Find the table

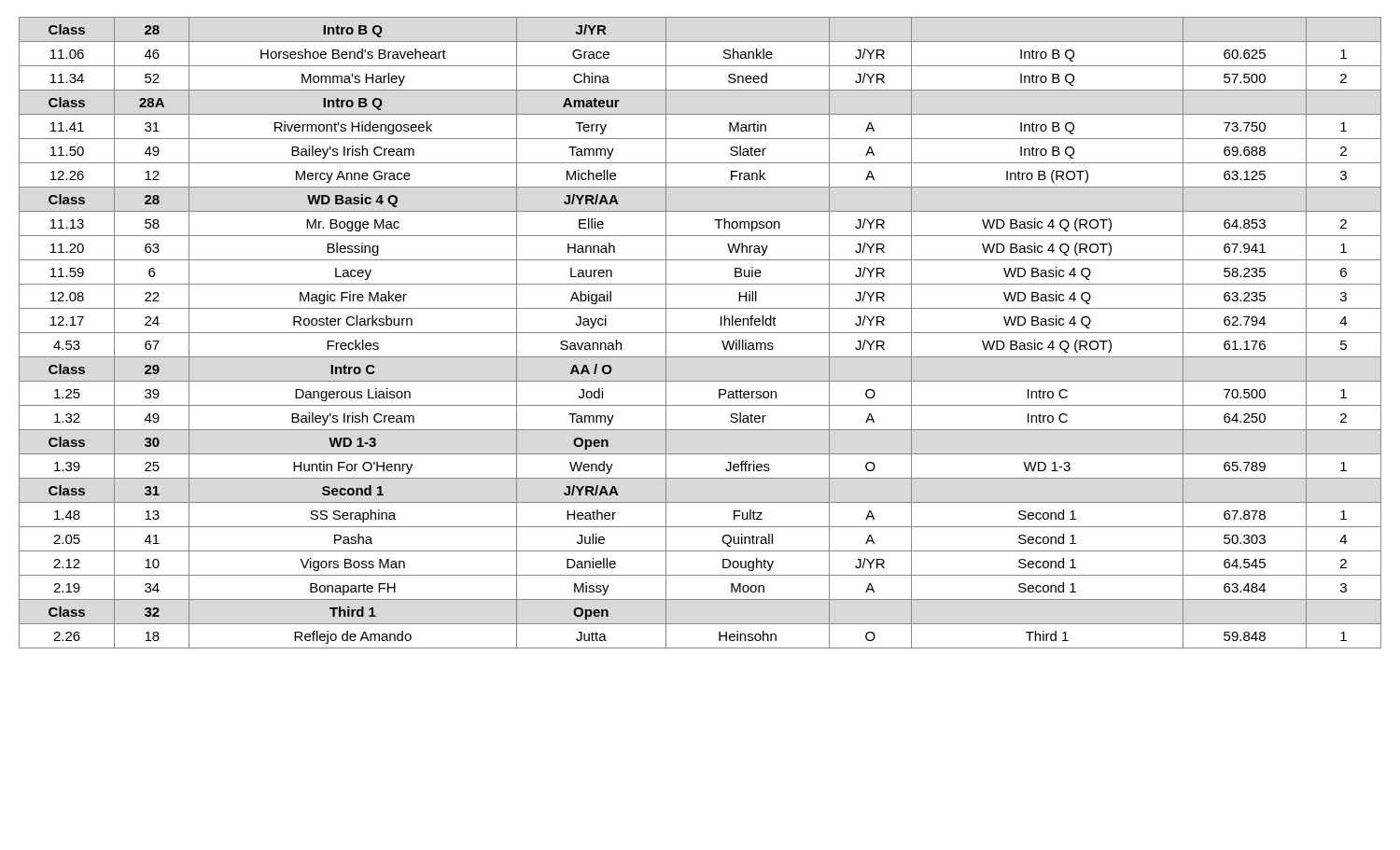(700, 333)
